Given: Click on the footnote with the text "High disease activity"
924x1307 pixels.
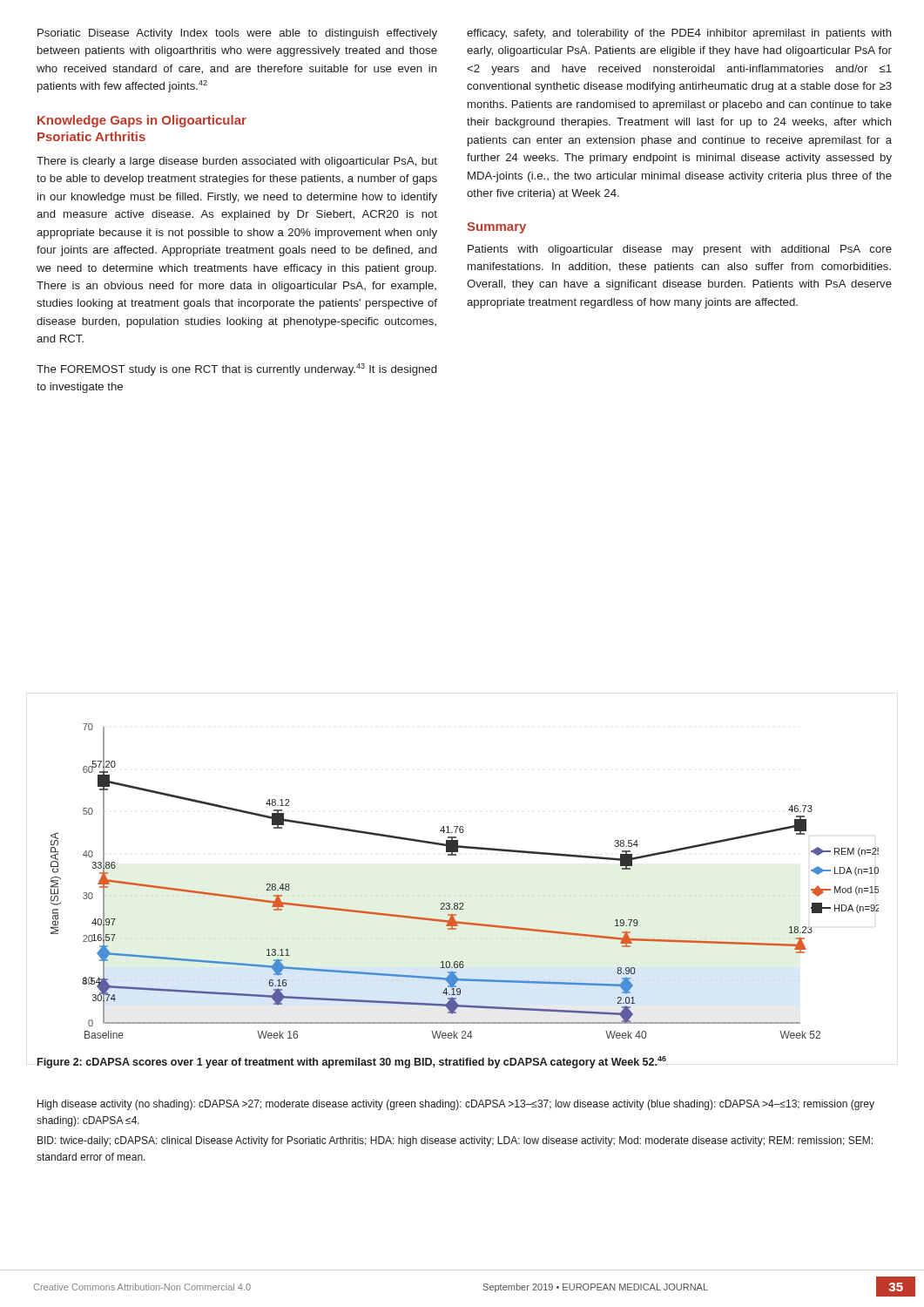Looking at the screenshot, I should click(455, 1112).
